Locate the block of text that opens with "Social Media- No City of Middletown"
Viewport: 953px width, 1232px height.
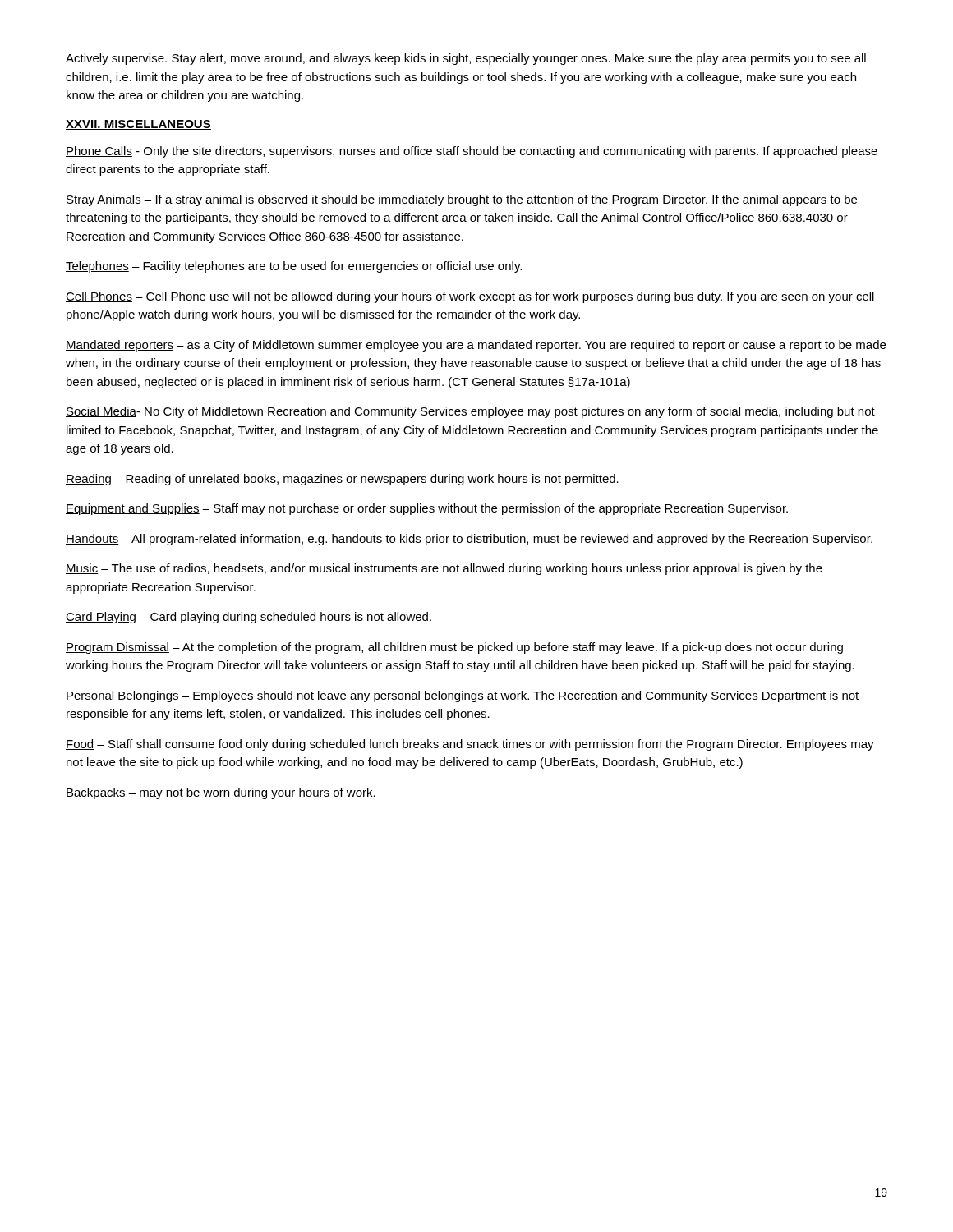[x=472, y=430]
